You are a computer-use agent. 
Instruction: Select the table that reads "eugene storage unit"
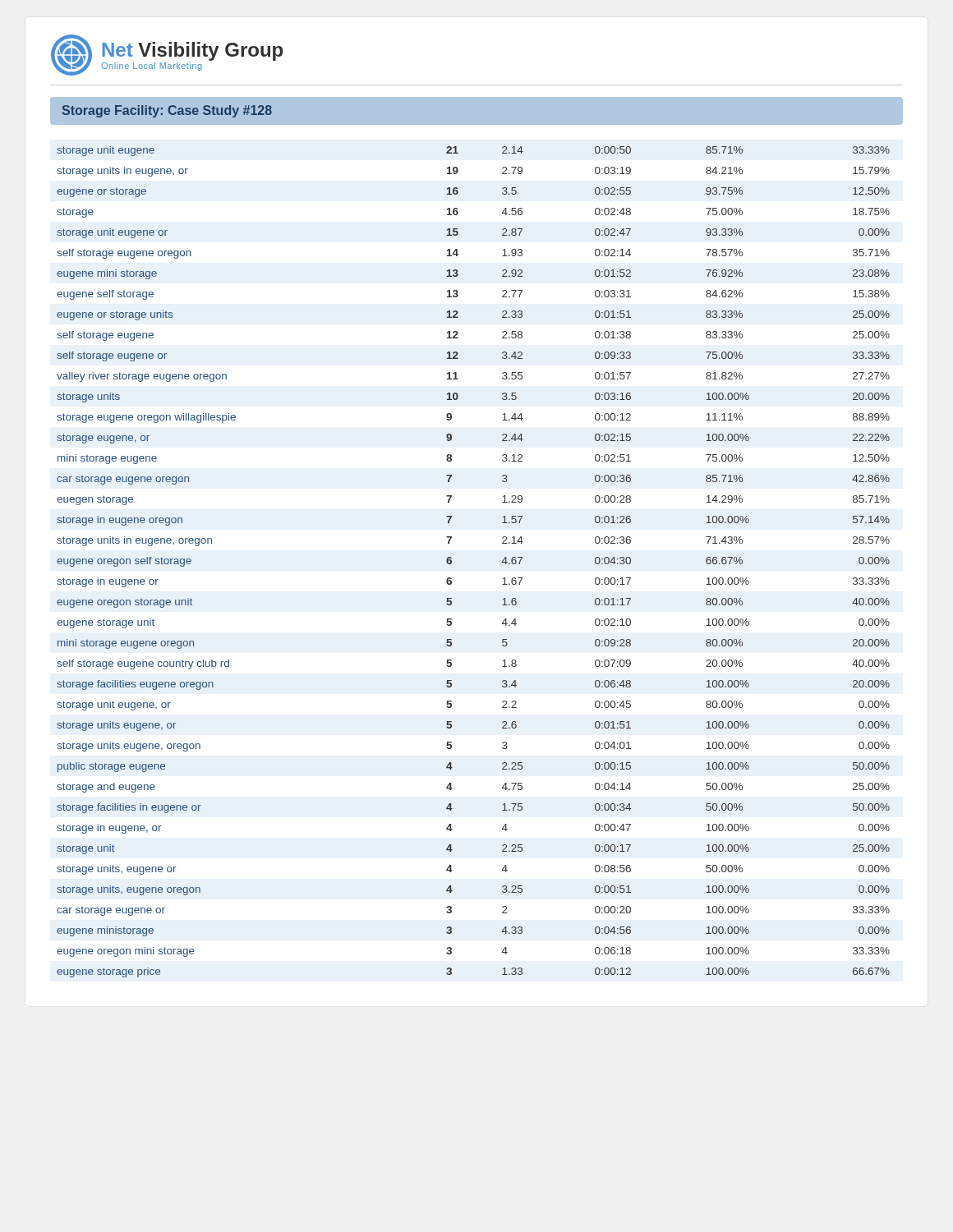[x=476, y=561]
